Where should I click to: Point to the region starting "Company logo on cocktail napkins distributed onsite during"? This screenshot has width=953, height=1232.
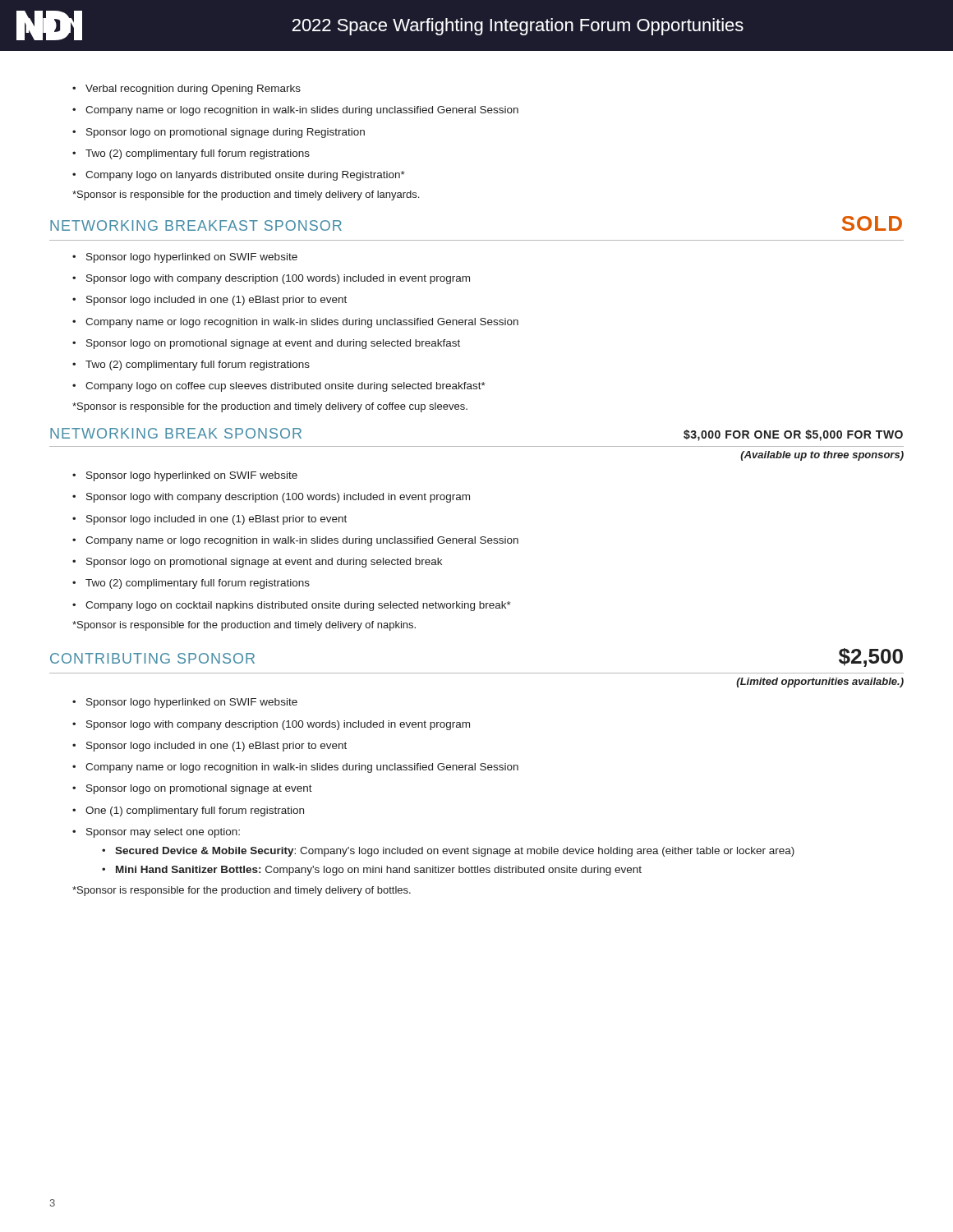coord(476,605)
